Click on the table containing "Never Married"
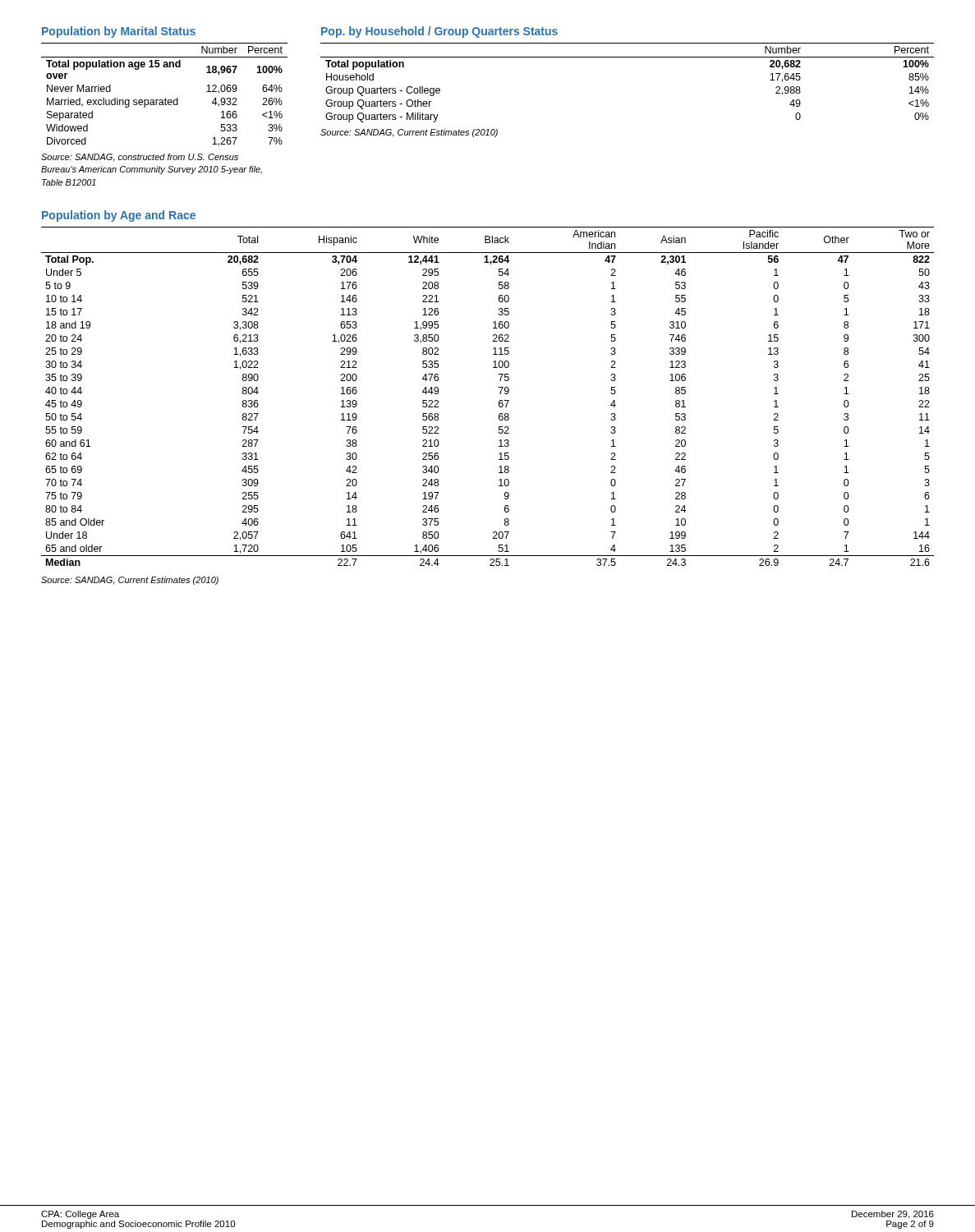Viewport: 975px width, 1232px height. tap(164, 95)
